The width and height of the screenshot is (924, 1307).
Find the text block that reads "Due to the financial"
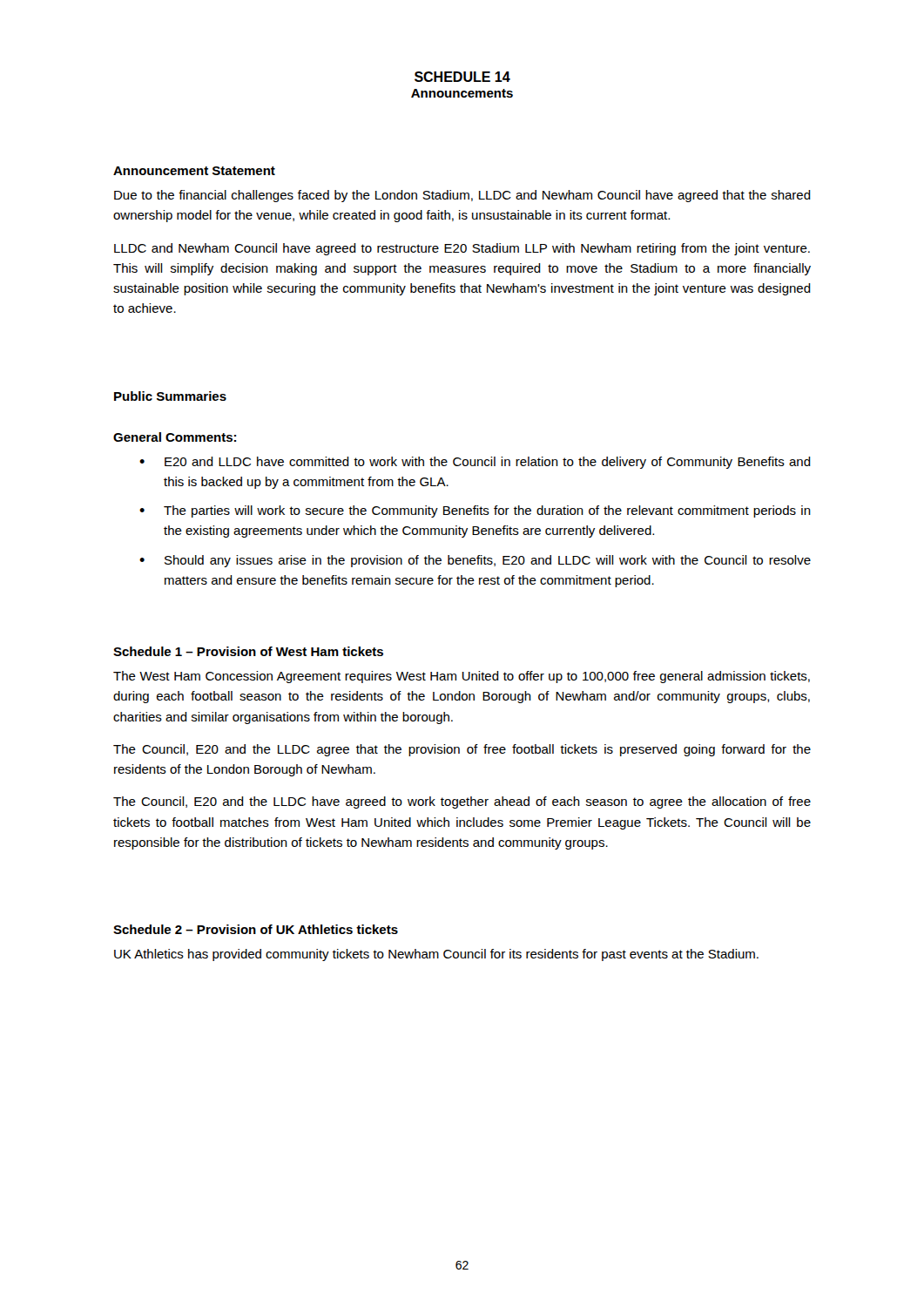coord(462,205)
